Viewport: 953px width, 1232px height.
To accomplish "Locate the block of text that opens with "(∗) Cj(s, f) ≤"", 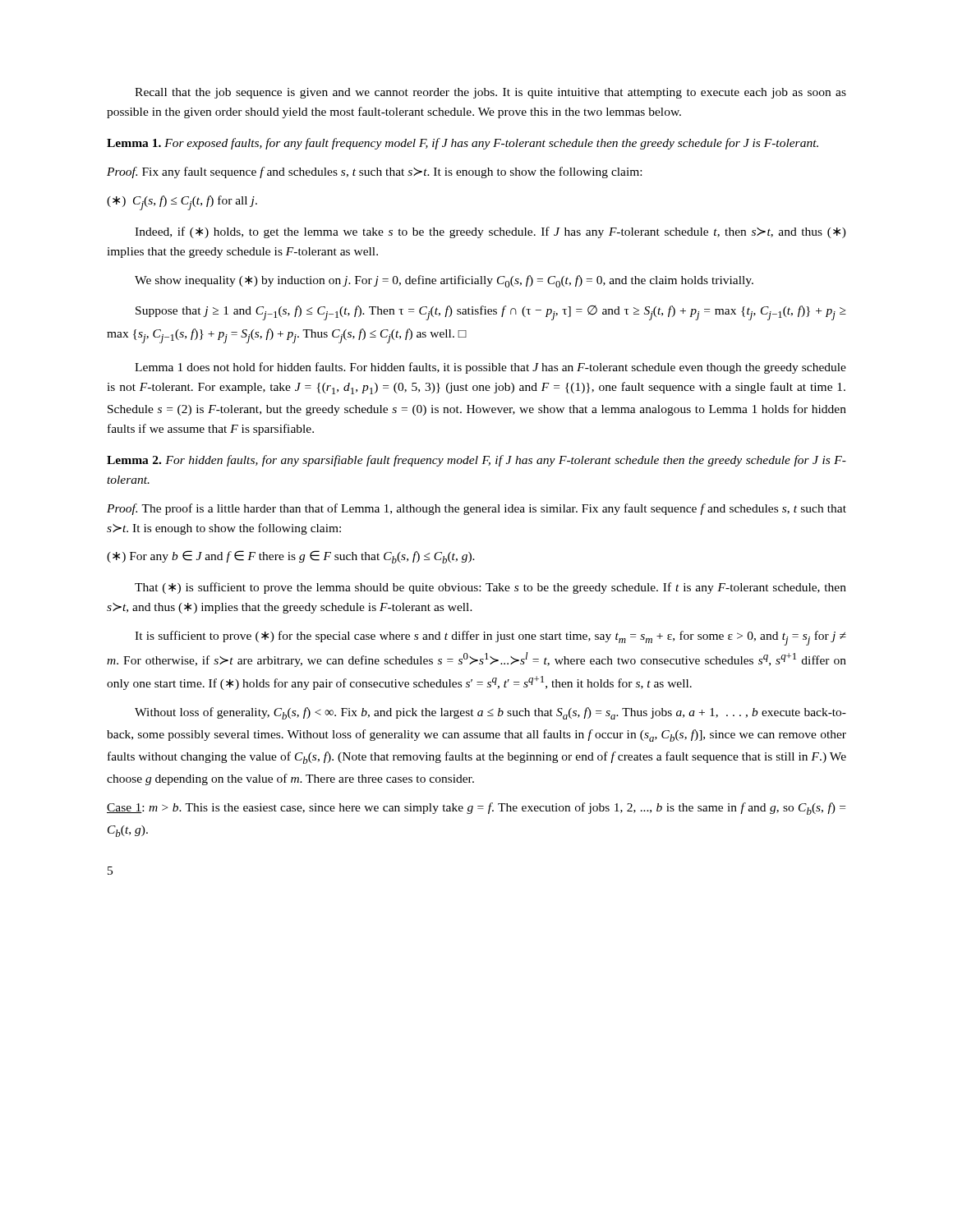I will click(182, 203).
